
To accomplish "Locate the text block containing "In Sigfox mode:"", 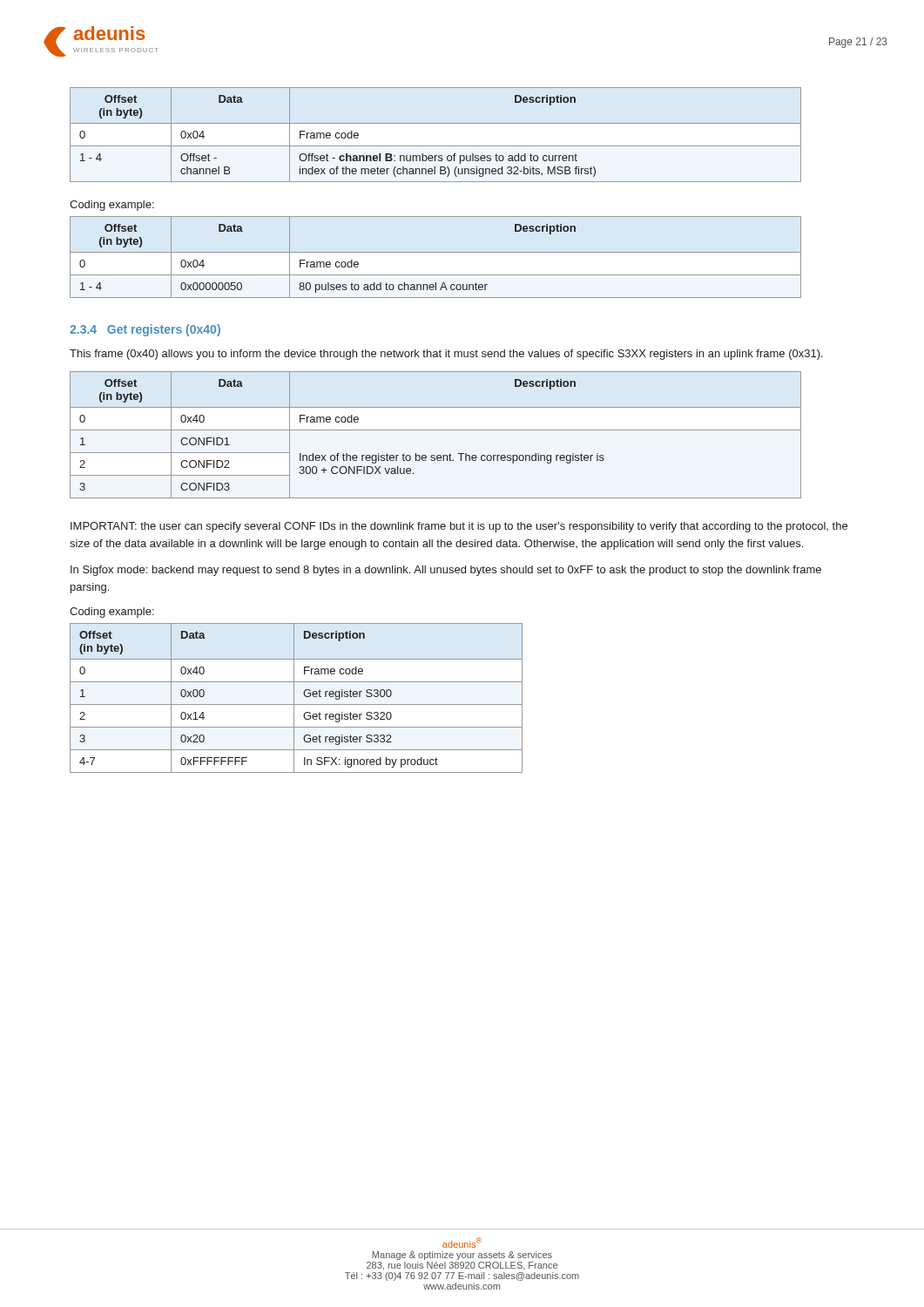I will pos(446,578).
